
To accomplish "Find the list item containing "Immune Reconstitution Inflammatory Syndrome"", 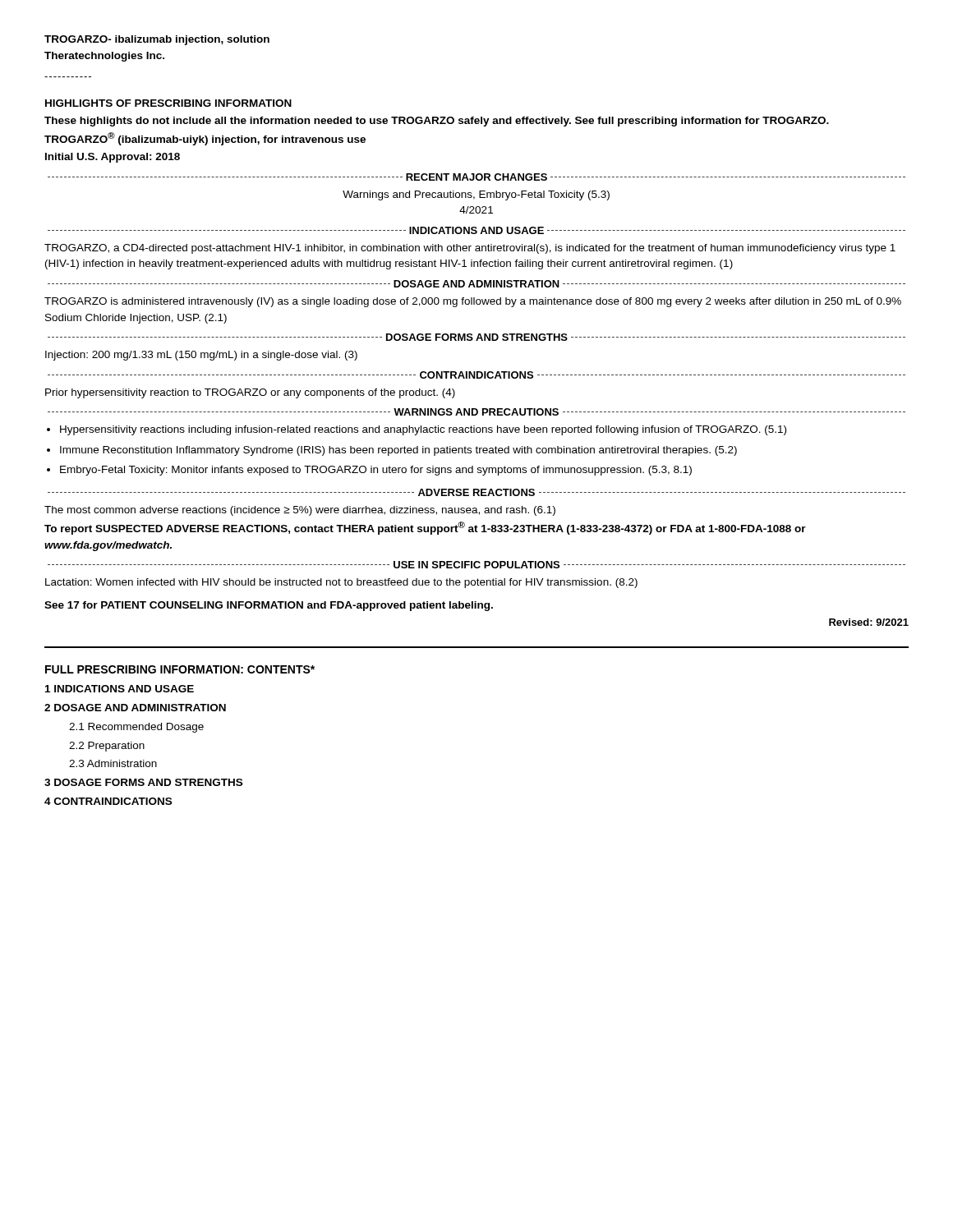I will pyautogui.click(x=398, y=450).
